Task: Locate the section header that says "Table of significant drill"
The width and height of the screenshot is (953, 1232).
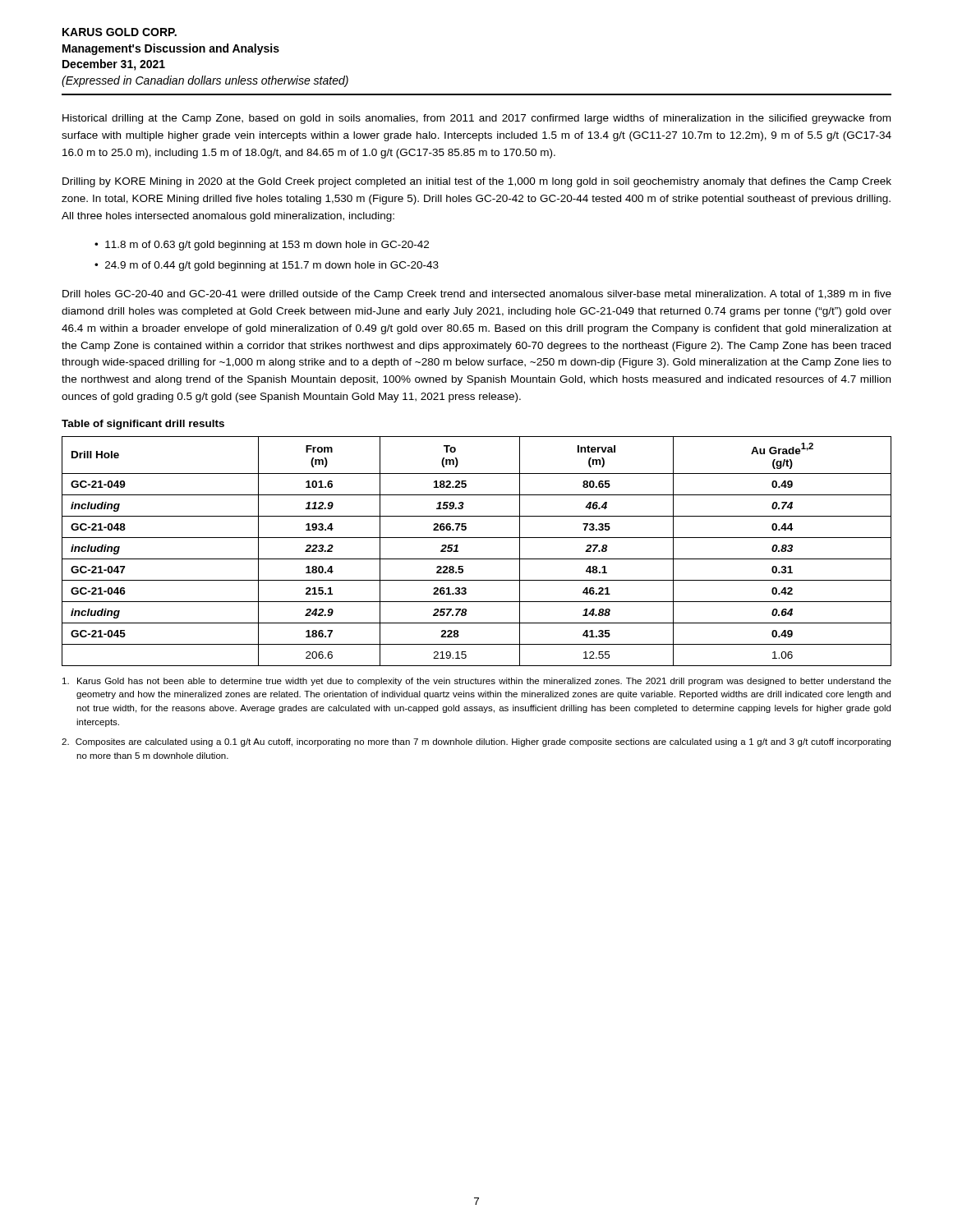Action: 143,424
